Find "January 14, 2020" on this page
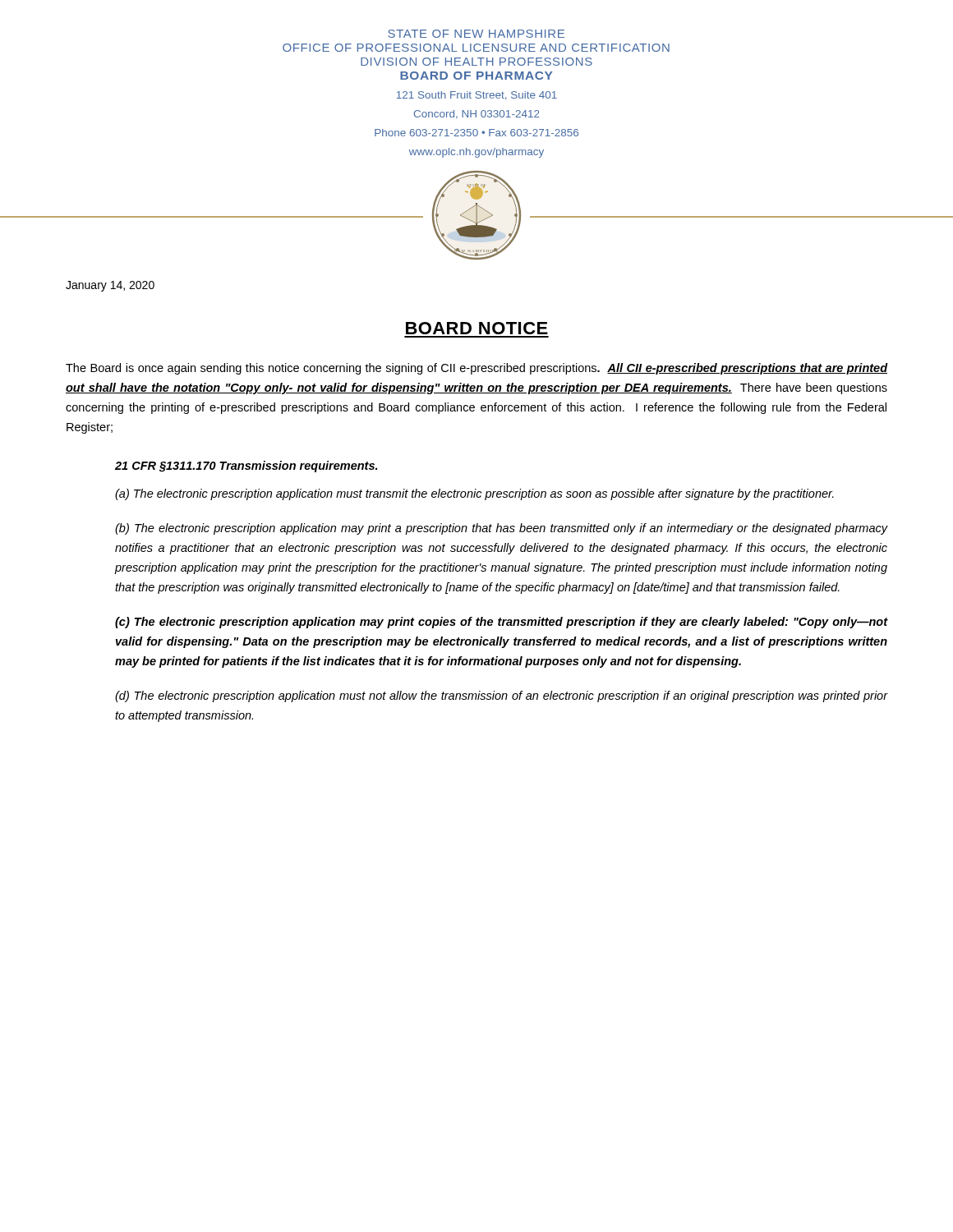 [110, 285]
